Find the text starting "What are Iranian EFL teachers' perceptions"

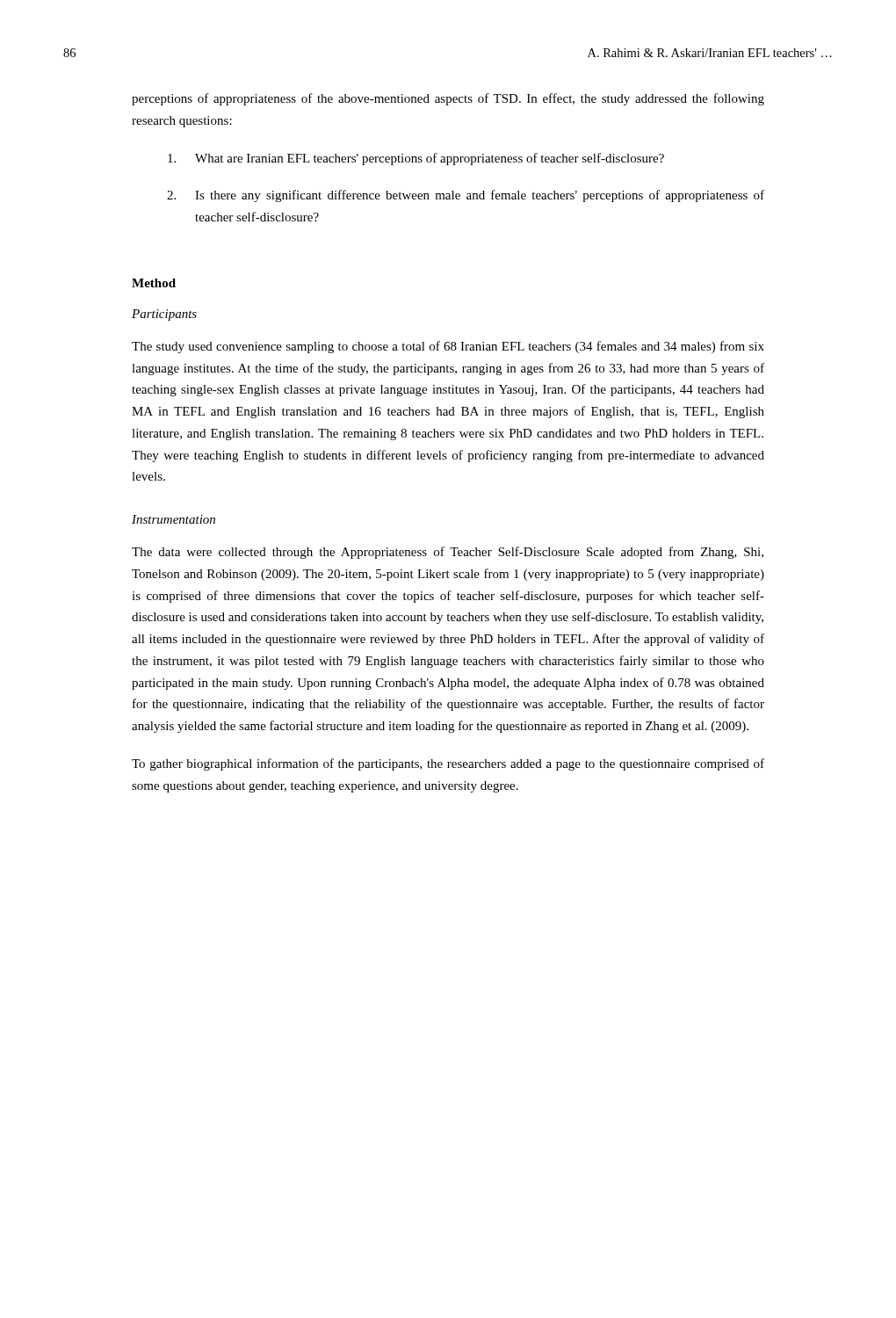pos(466,158)
